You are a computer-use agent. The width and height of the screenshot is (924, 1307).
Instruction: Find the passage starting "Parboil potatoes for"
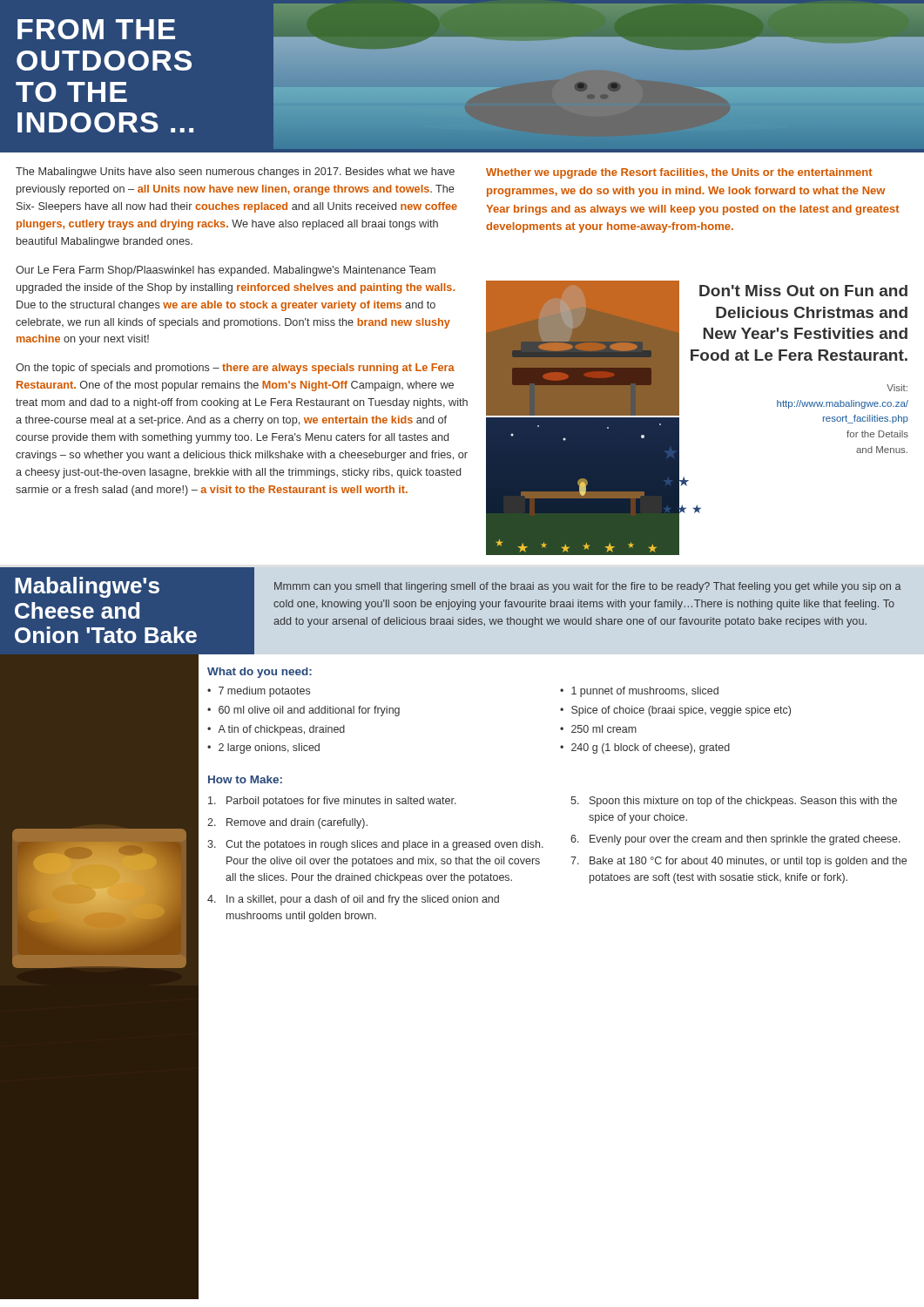[x=332, y=801]
